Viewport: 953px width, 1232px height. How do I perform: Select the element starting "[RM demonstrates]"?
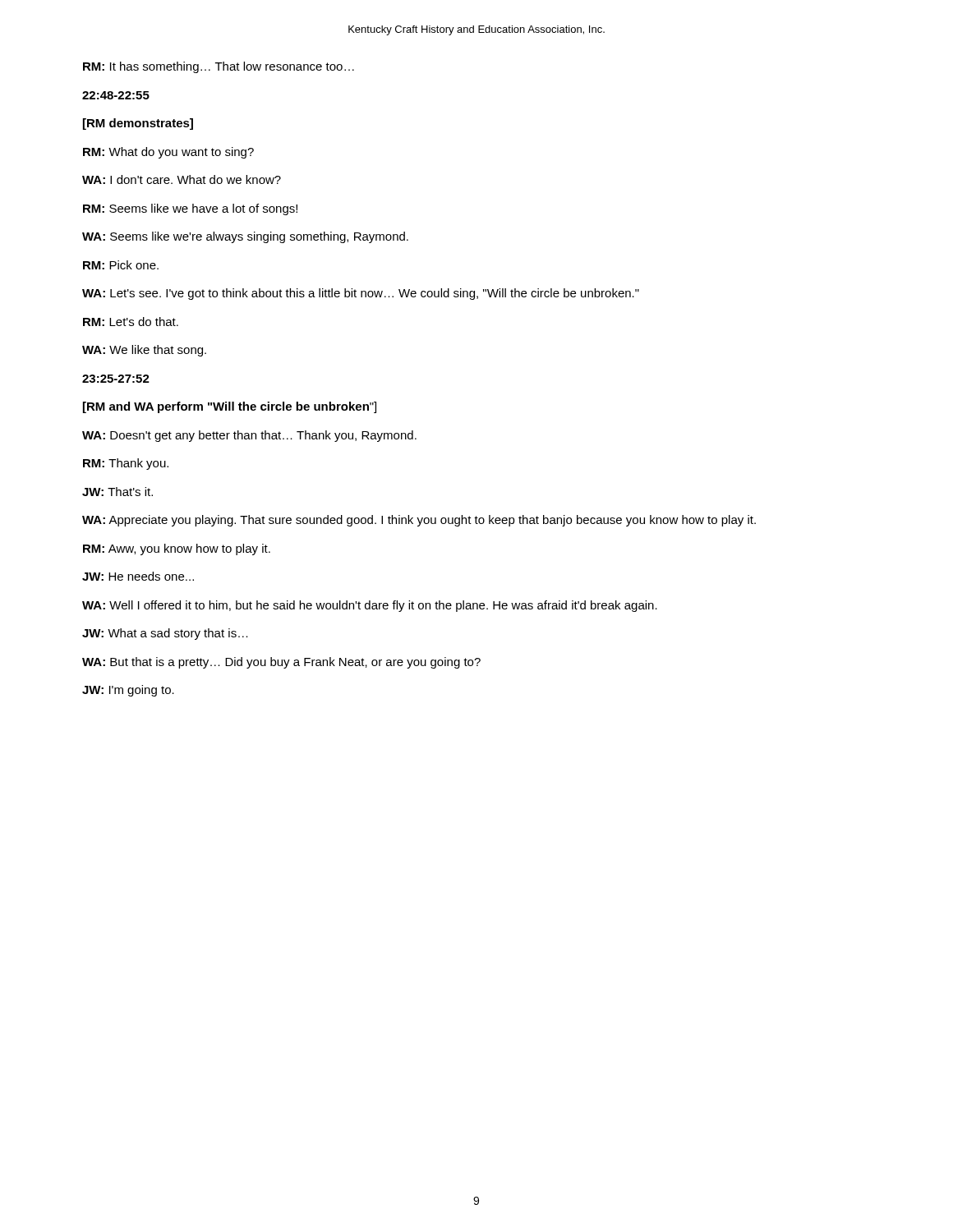click(138, 124)
